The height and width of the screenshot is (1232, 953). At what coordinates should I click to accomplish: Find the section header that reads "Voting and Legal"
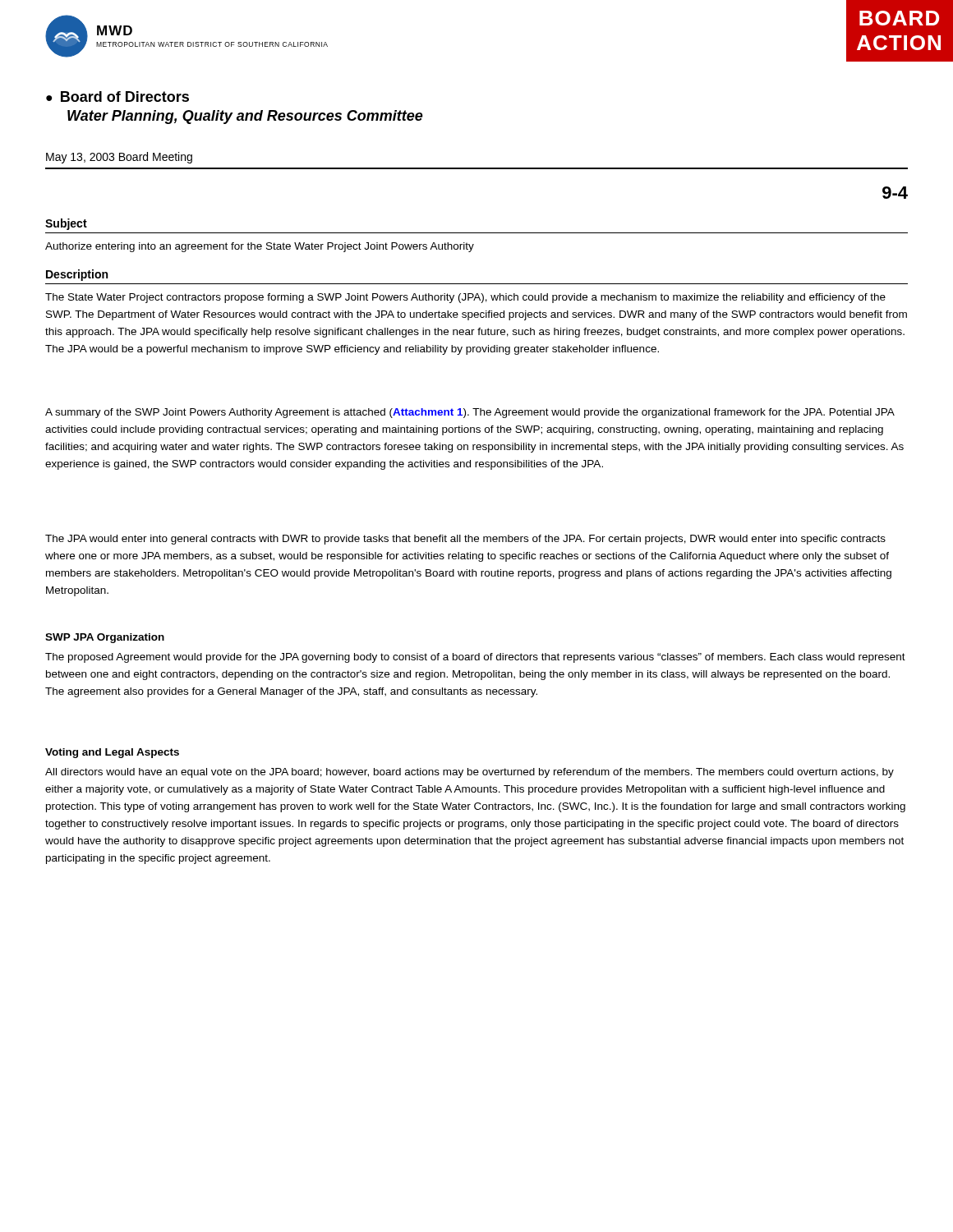coord(112,752)
